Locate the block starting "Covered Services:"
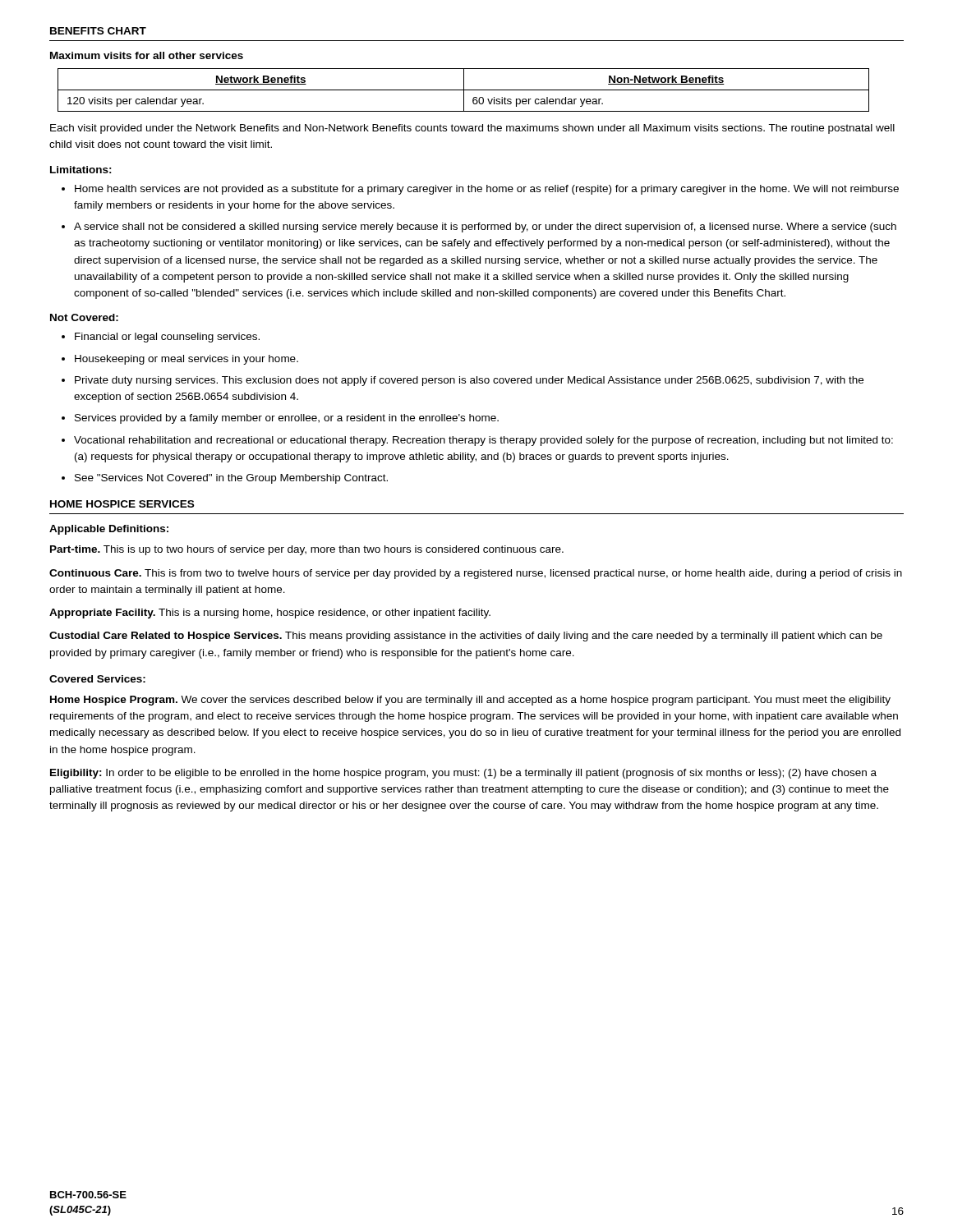 point(98,679)
